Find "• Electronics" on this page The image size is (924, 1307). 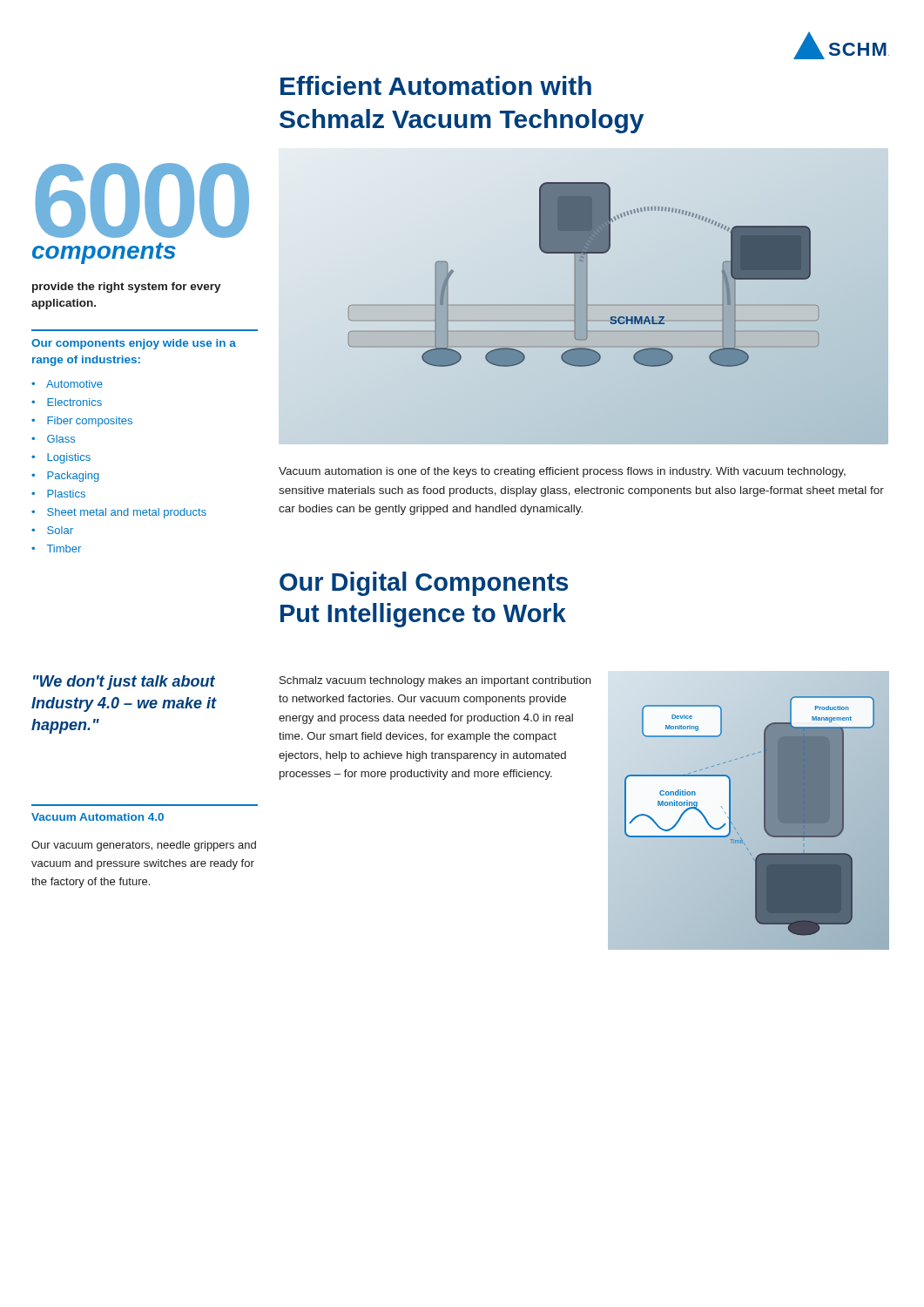[x=67, y=402]
